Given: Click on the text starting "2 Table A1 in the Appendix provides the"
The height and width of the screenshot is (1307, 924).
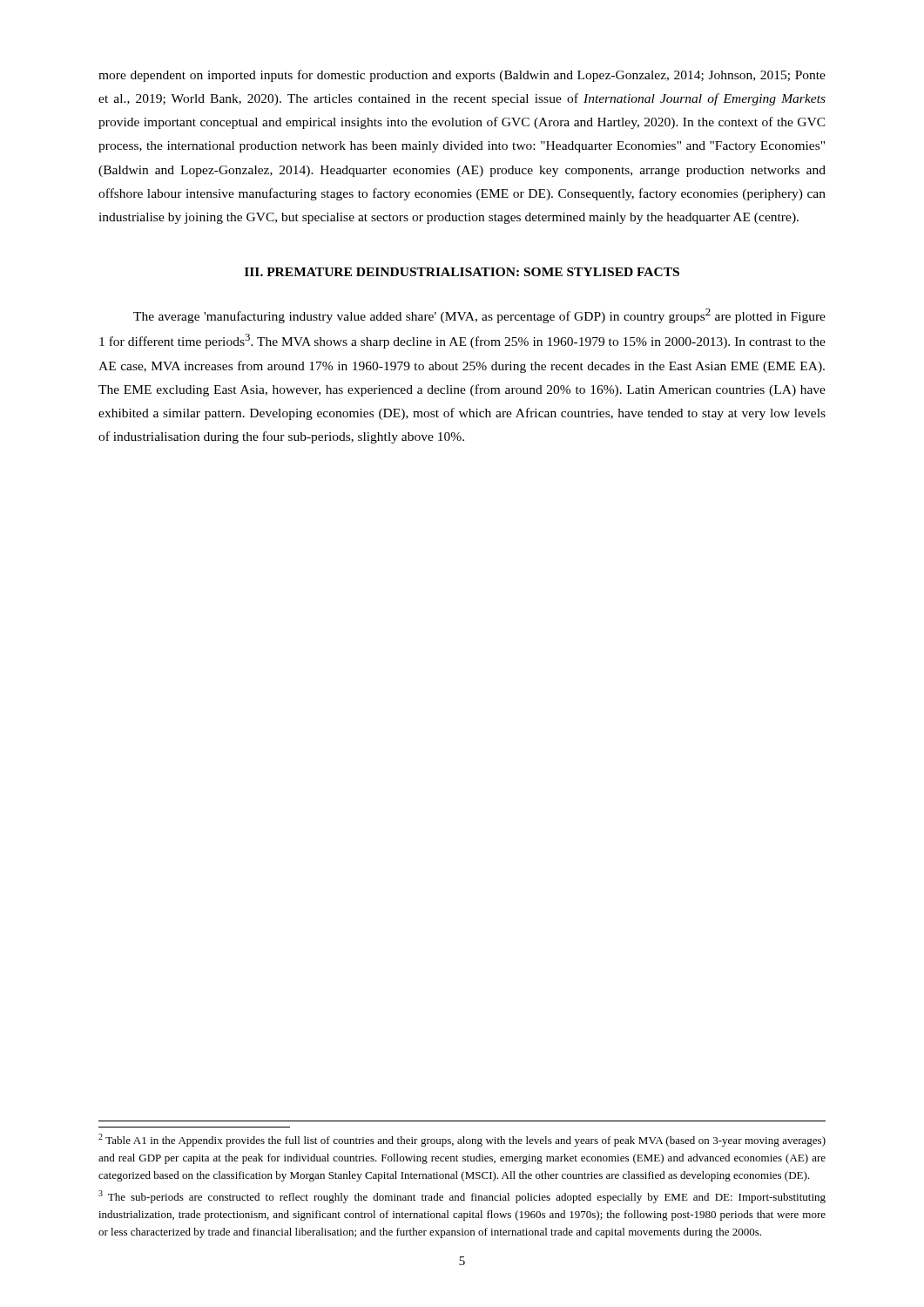Looking at the screenshot, I should [462, 1157].
